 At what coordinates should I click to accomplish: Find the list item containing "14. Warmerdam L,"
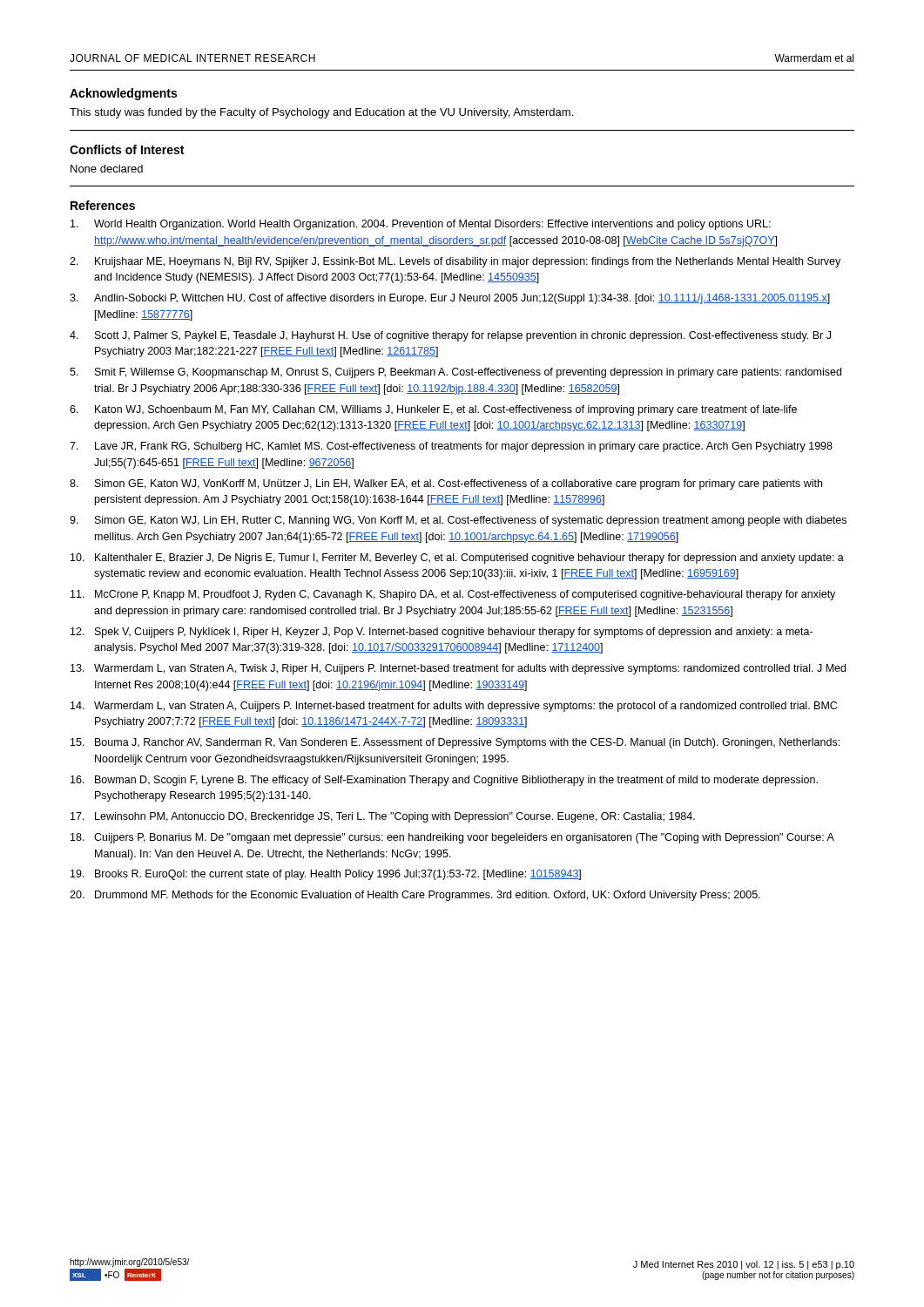pyautogui.click(x=462, y=714)
